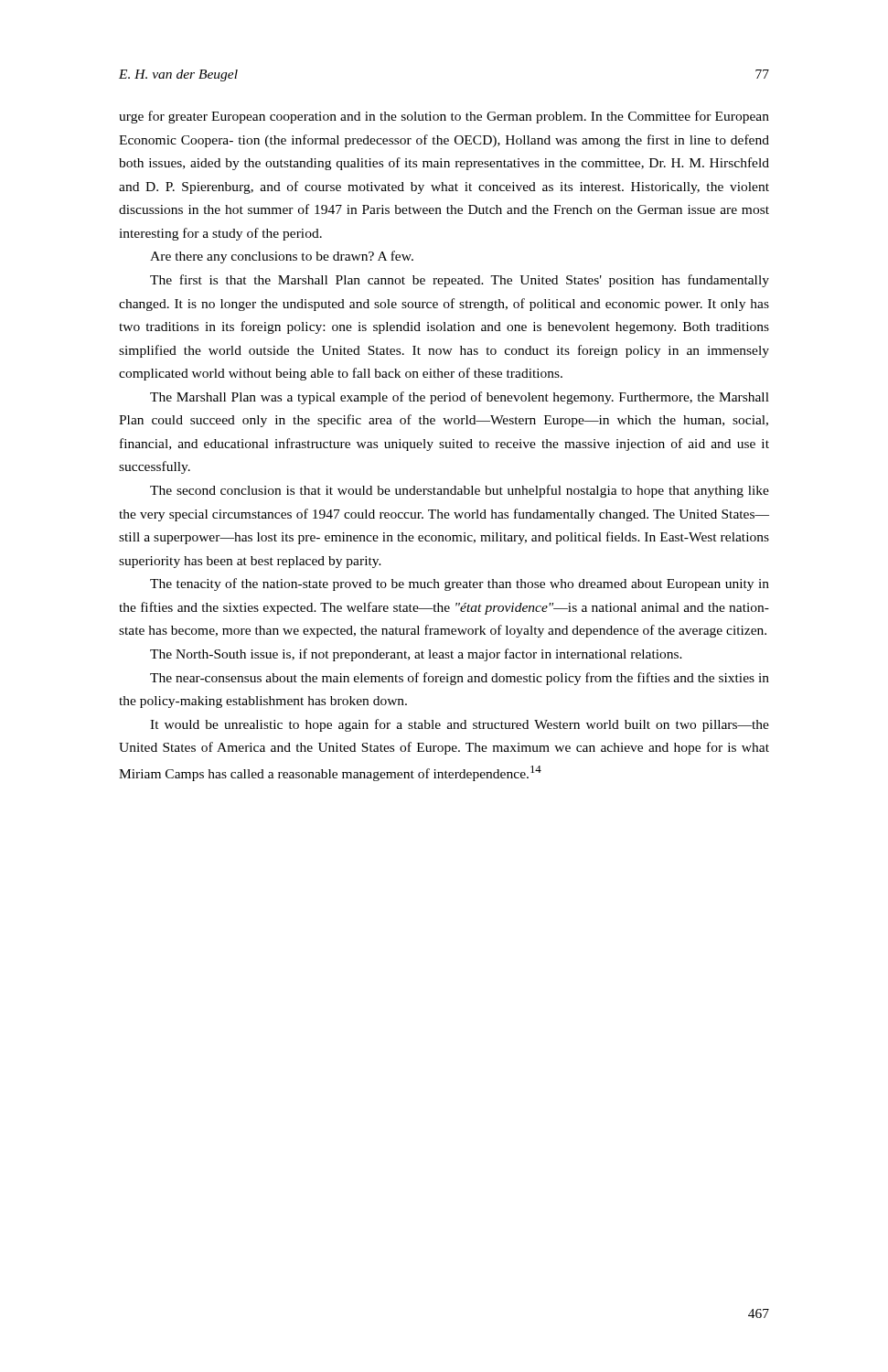
Task: Where is the passage that starts "urge for greater European cooperation"?
Action: [444, 445]
